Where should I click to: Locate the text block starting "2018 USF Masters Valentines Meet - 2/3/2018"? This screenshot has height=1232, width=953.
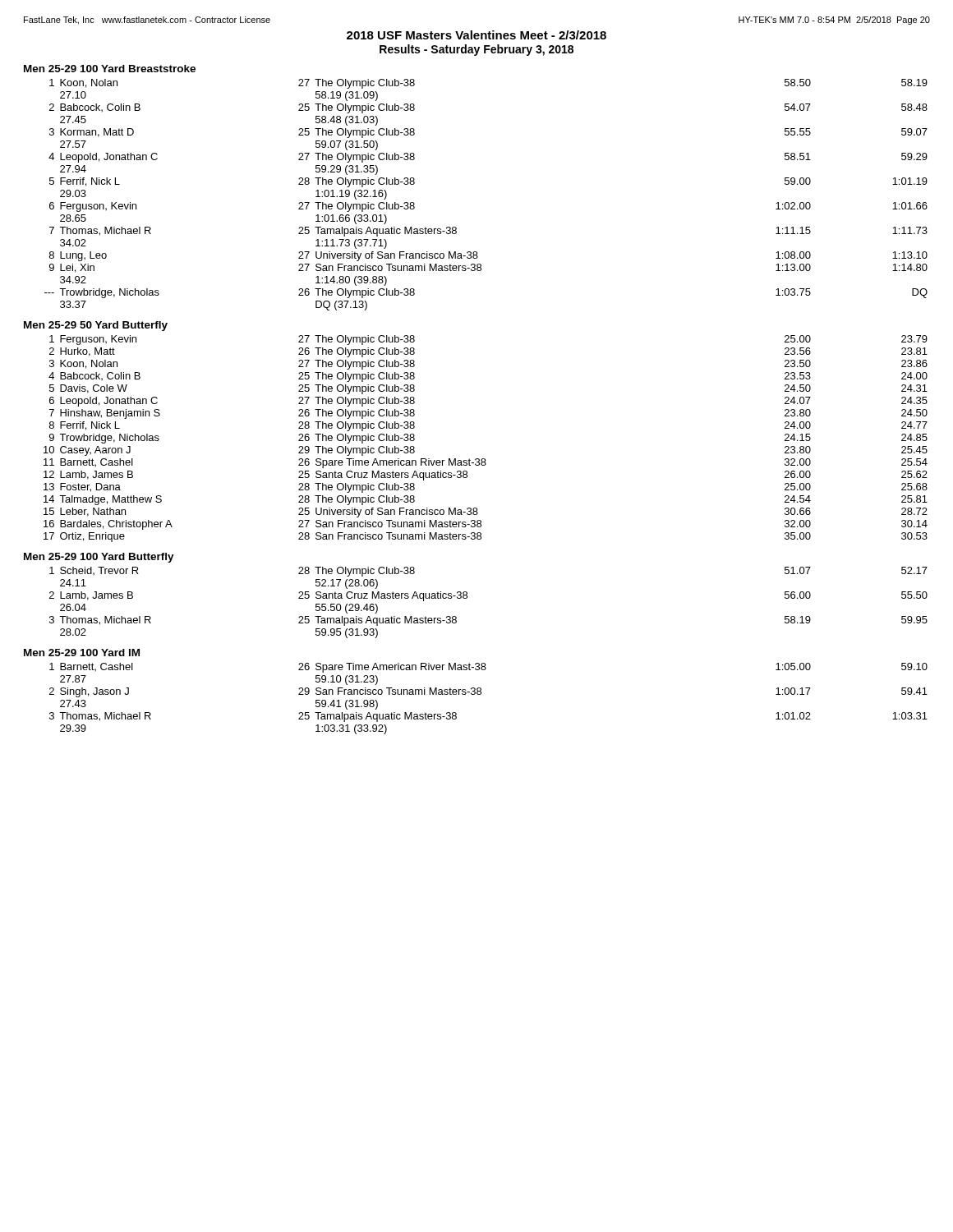pos(476,35)
